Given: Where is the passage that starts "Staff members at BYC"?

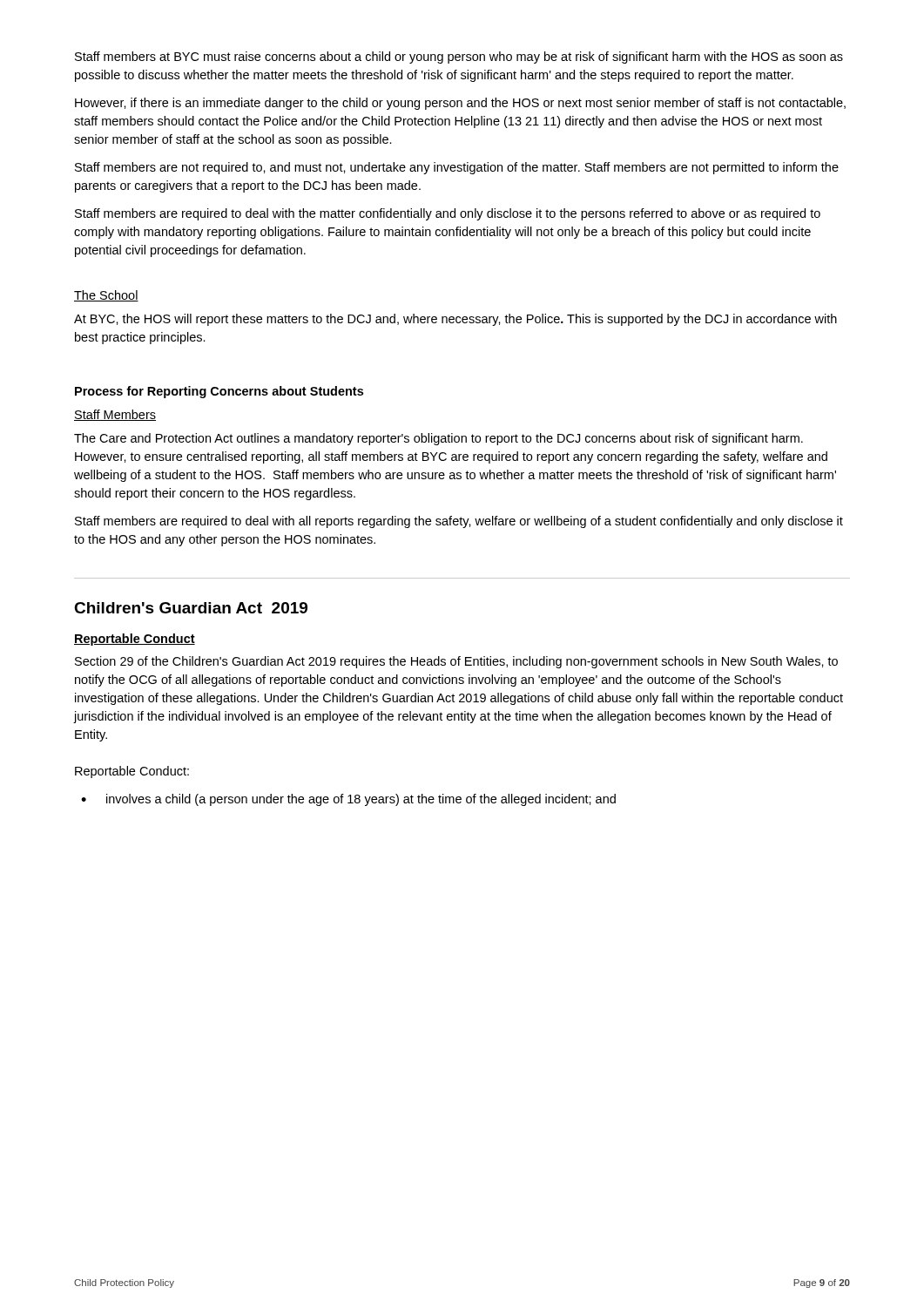Looking at the screenshot, I should point(459,66).
